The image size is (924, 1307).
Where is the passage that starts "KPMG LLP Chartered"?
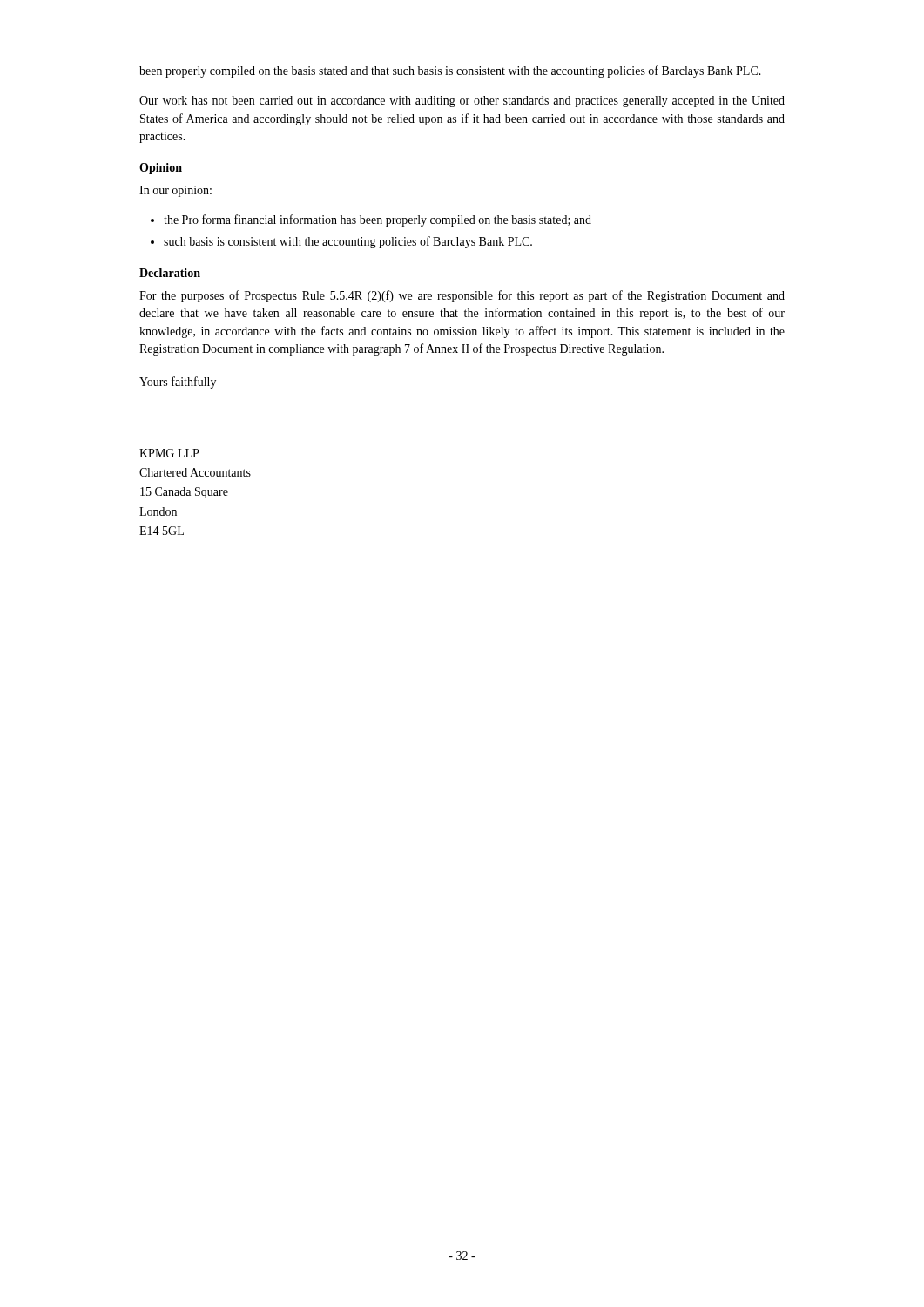click(195, 492)
